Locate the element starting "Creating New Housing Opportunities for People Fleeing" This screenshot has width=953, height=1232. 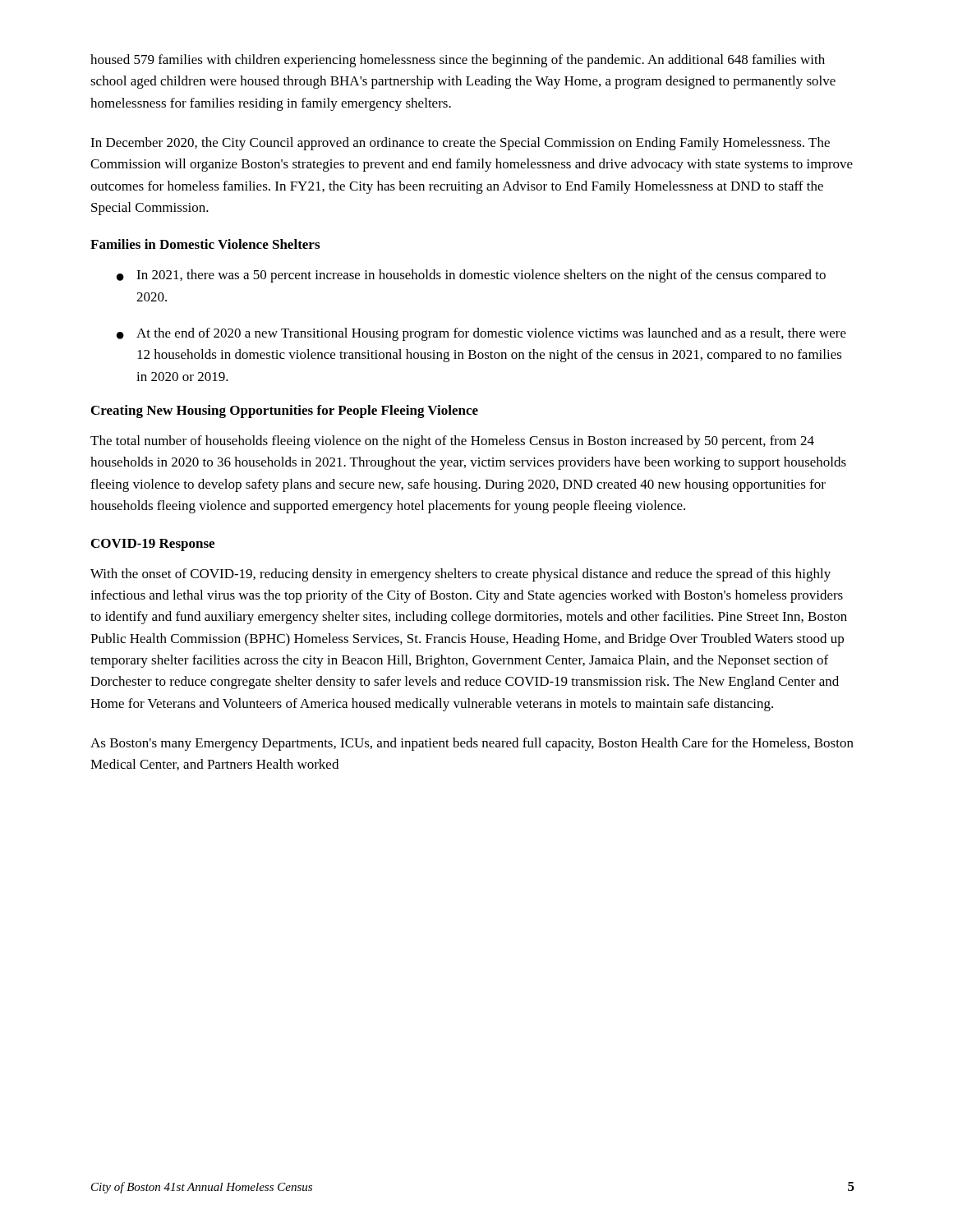tap(284, 410)
